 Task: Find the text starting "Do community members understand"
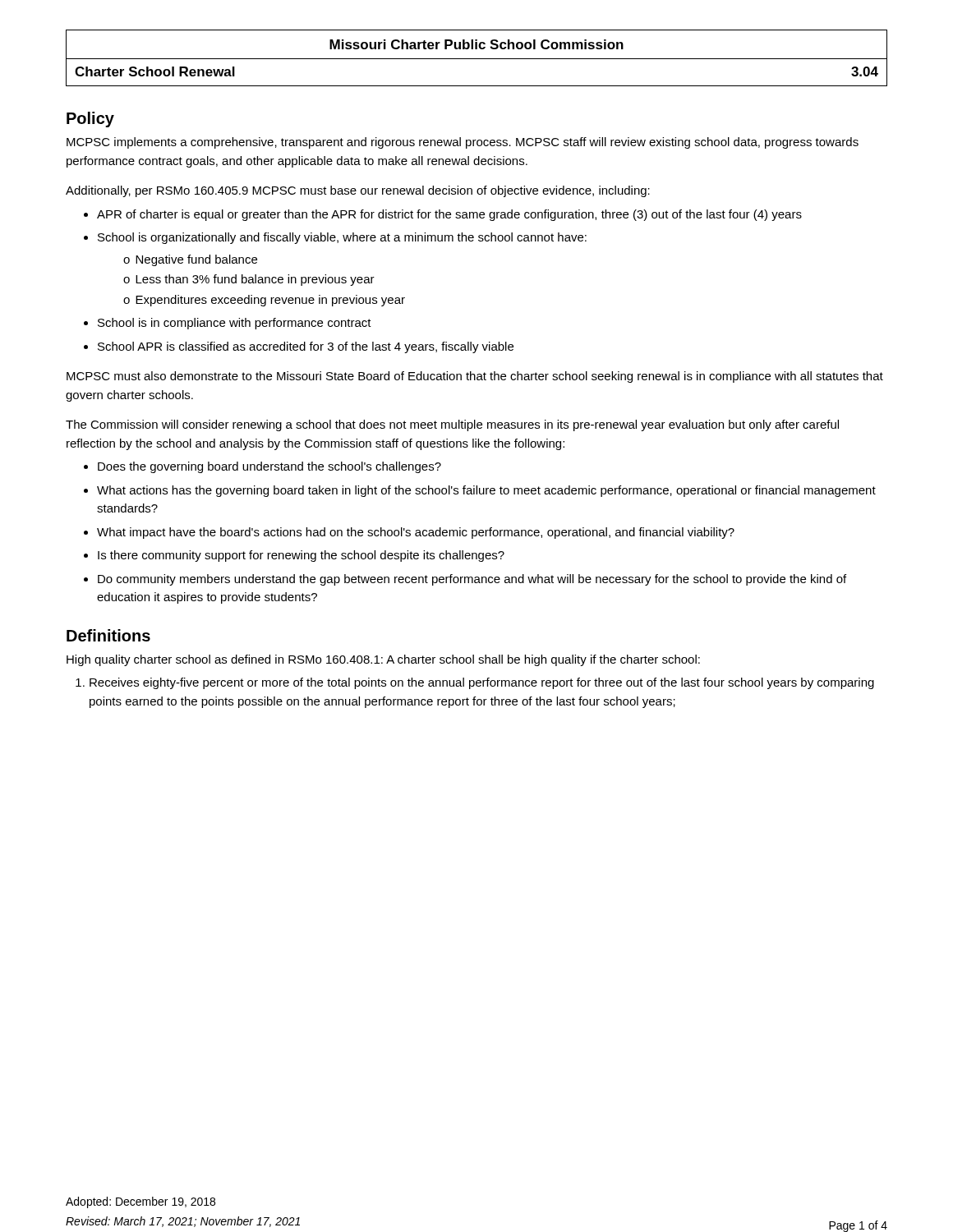[x=472, y=587]
